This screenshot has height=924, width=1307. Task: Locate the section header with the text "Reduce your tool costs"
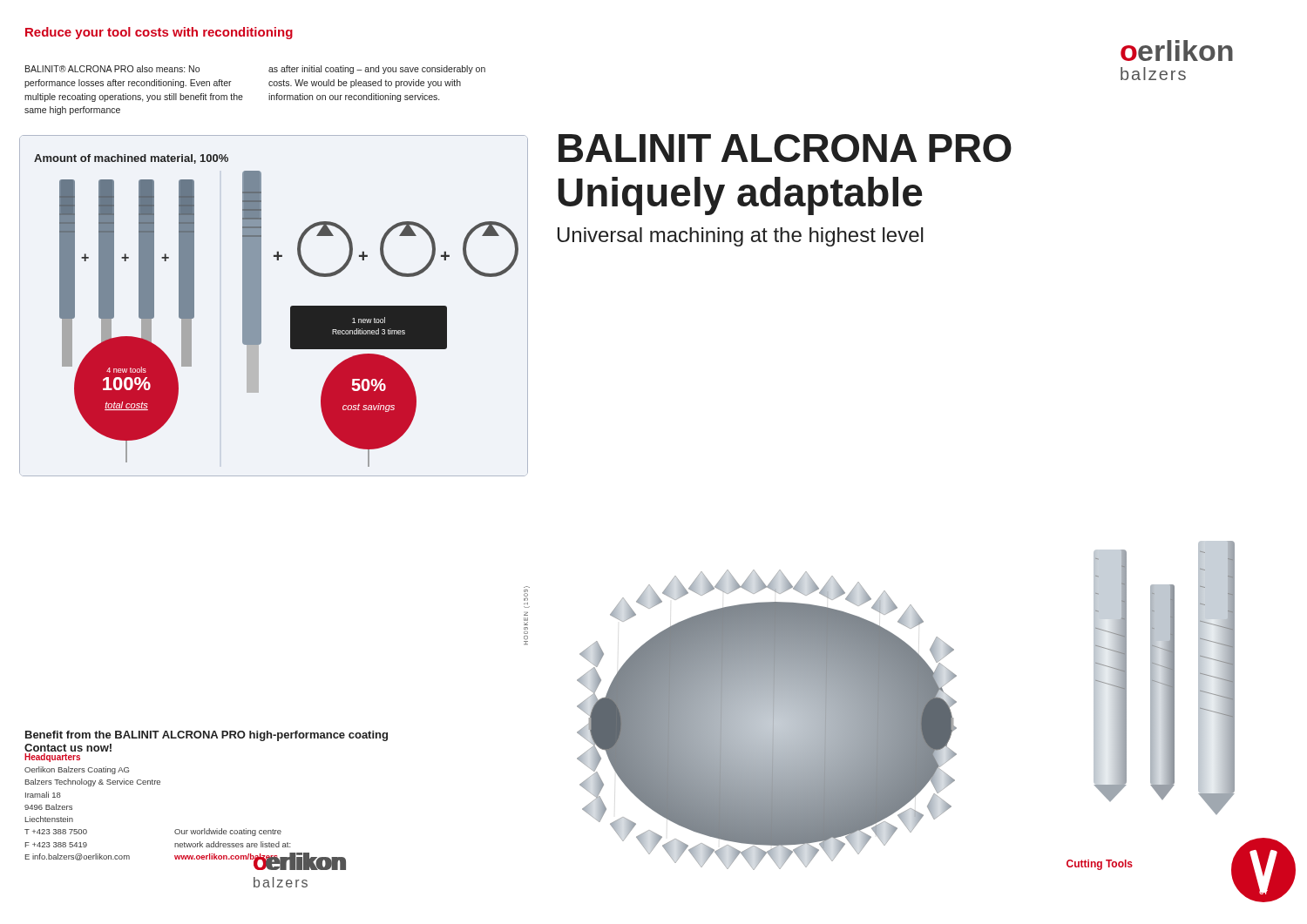(x=159, y=32)
